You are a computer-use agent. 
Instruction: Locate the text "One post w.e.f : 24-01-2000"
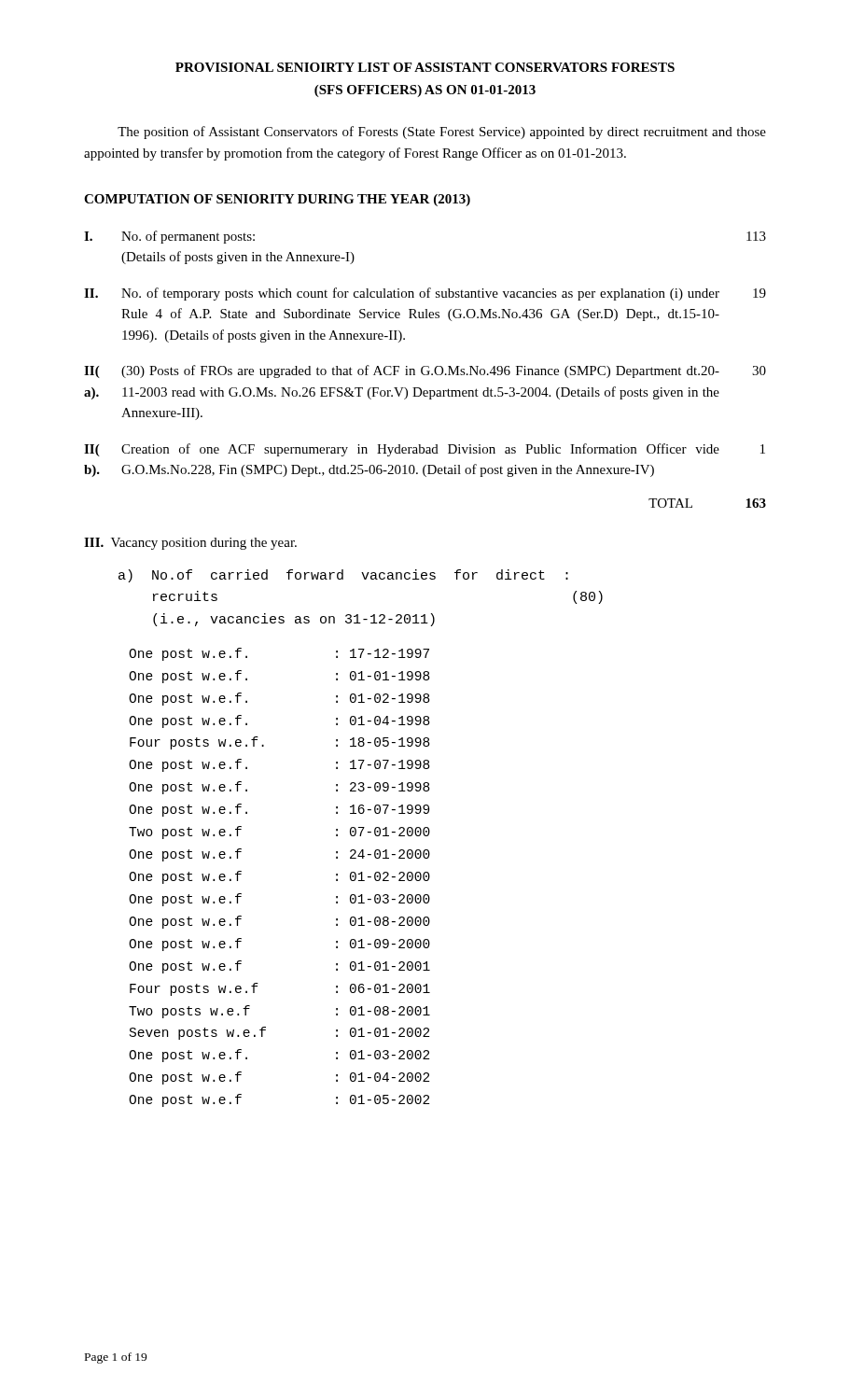coord(181,854)
